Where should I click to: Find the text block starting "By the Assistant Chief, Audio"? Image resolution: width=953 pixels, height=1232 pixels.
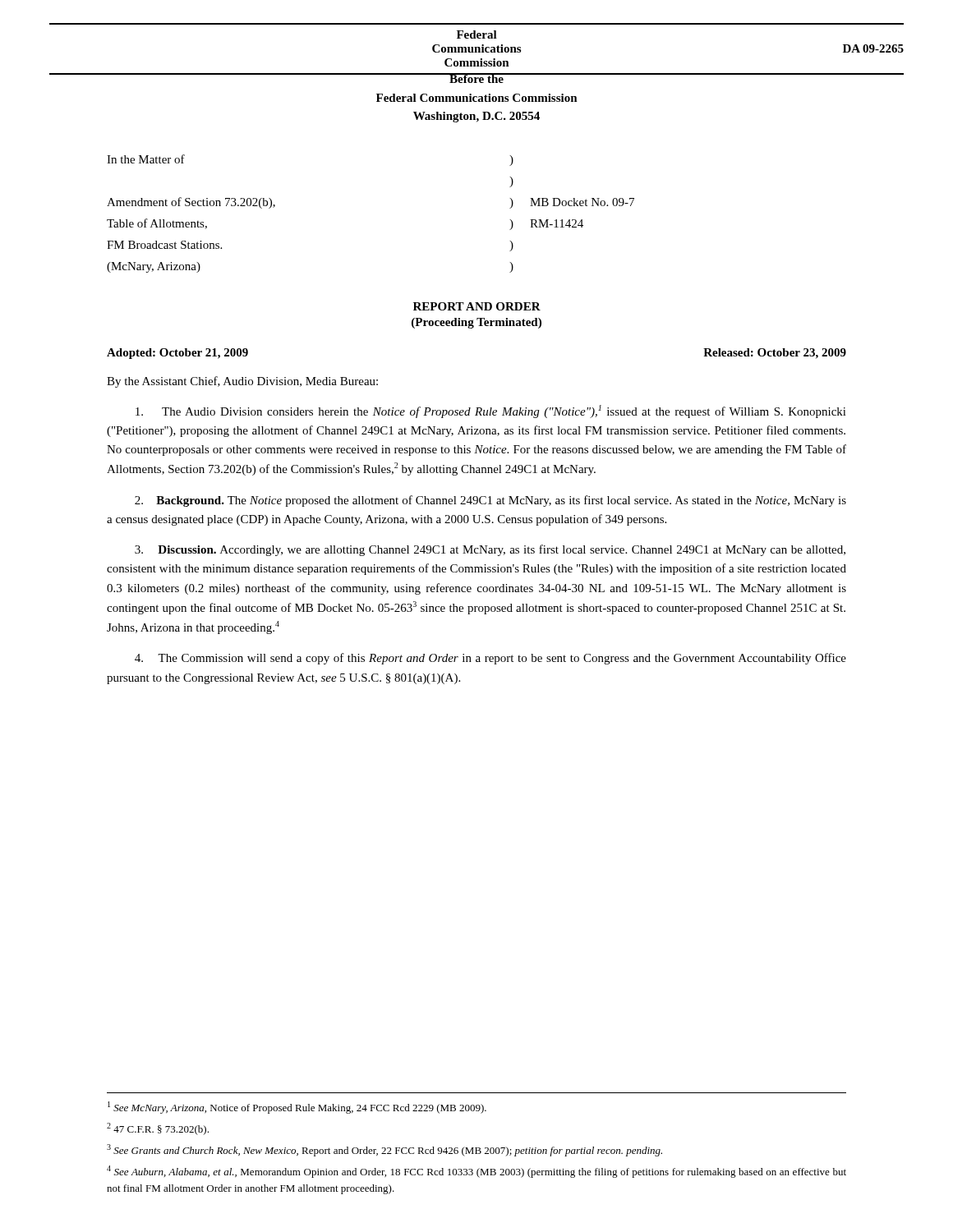[x=243, y=381]
